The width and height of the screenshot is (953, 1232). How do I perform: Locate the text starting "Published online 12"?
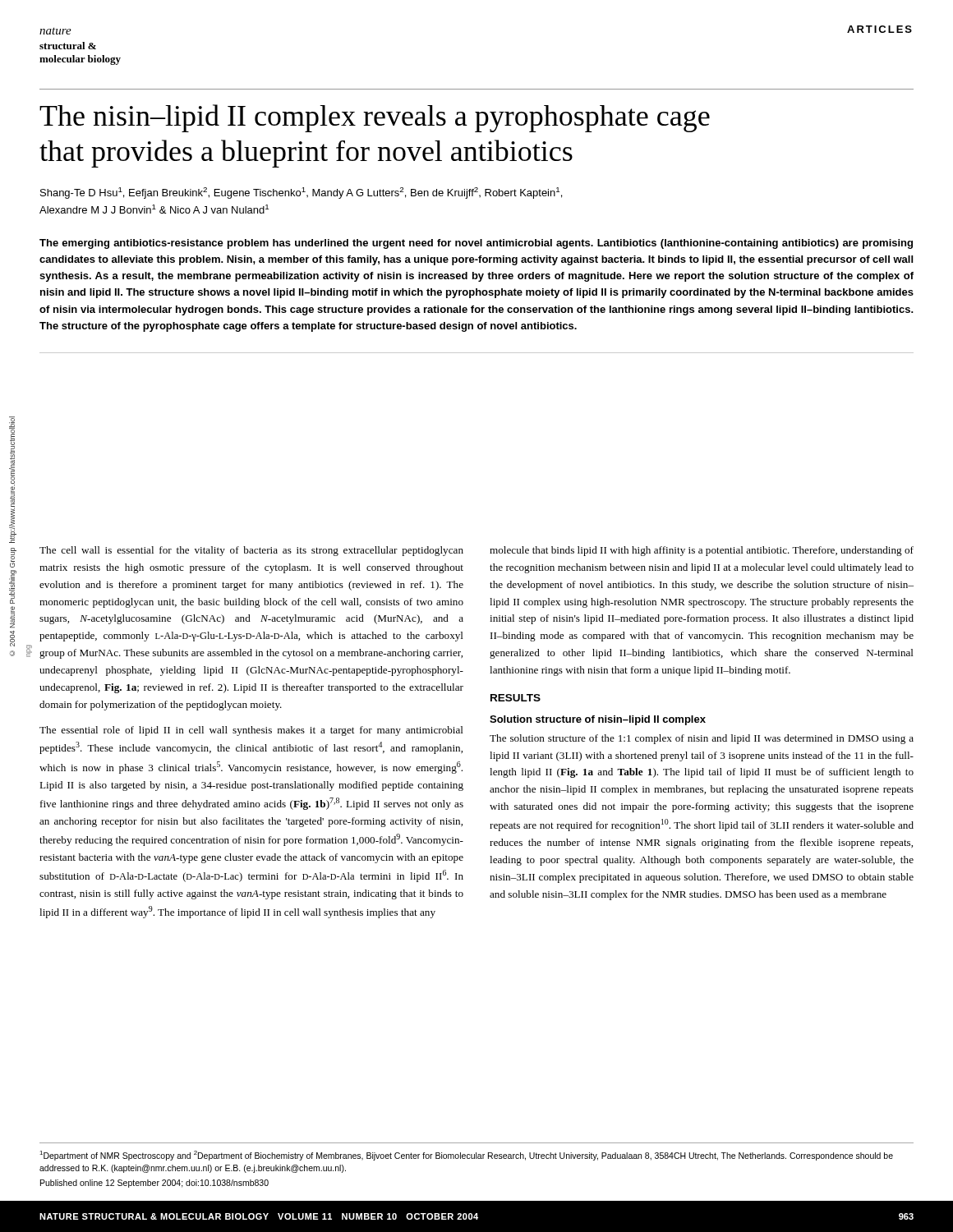pyautogui.click(x=154, y=1183)
